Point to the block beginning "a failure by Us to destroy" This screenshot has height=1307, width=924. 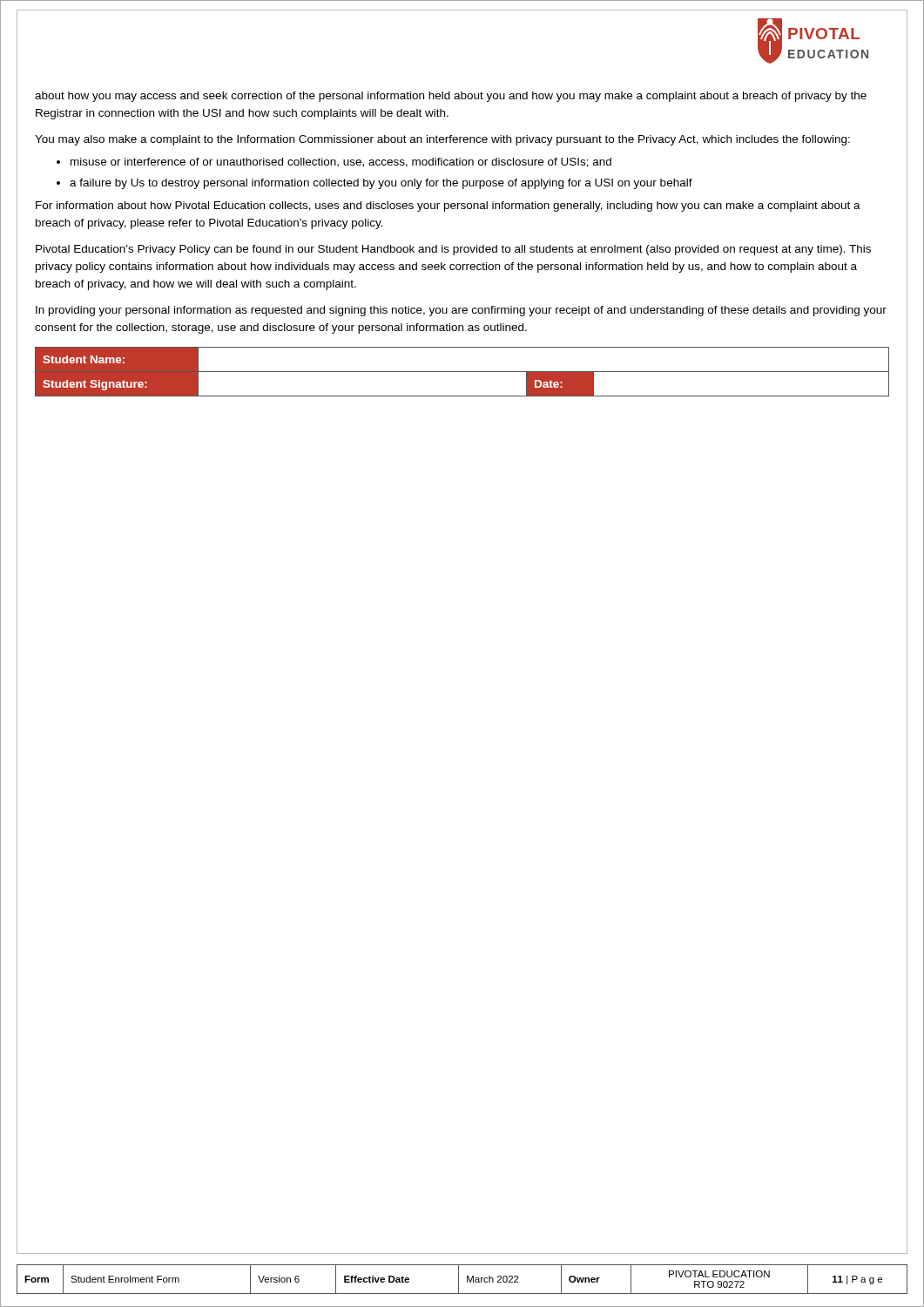(381, 182)
